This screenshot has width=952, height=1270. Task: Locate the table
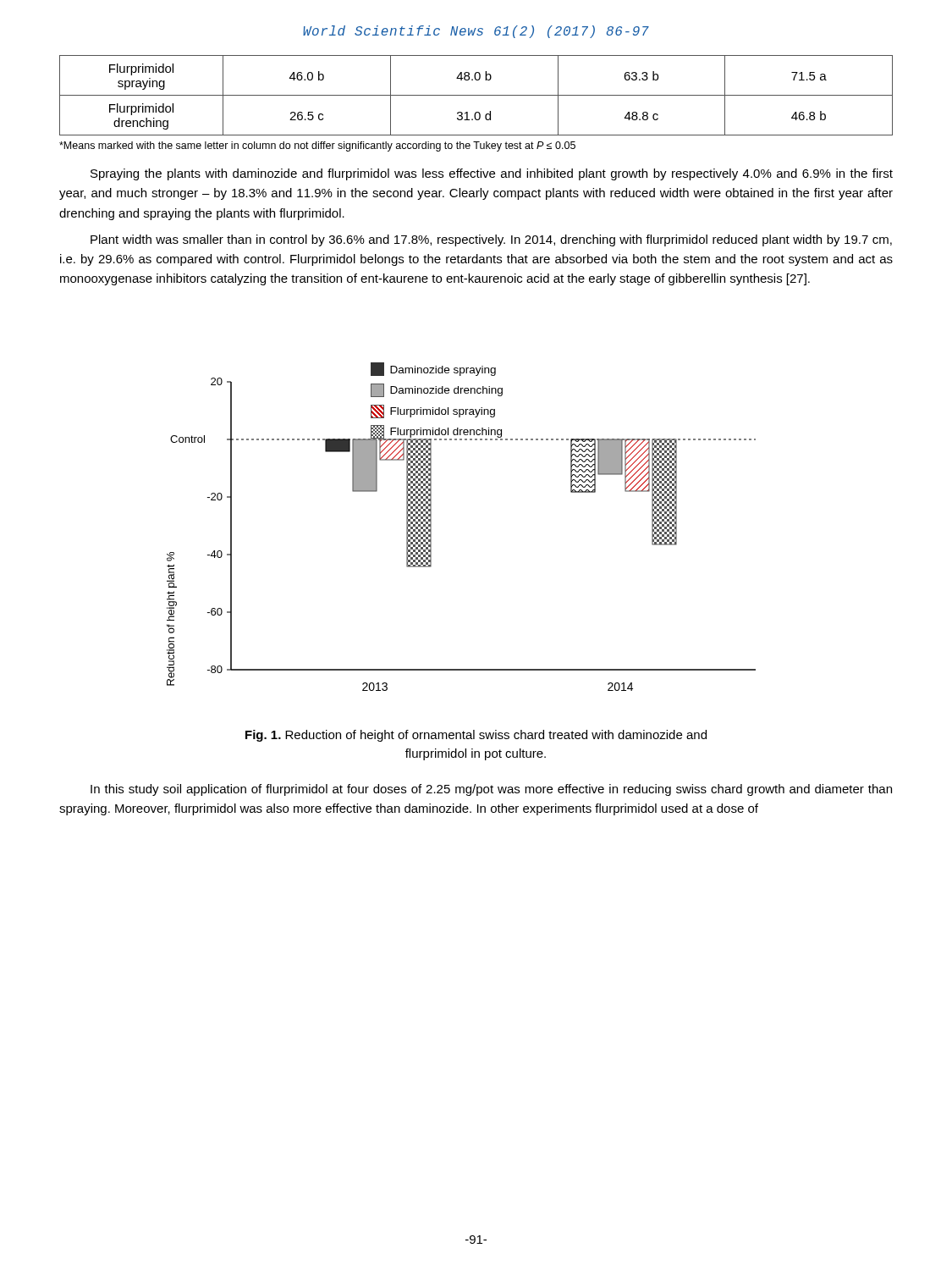pyautogui.click(x=476, y=95)
